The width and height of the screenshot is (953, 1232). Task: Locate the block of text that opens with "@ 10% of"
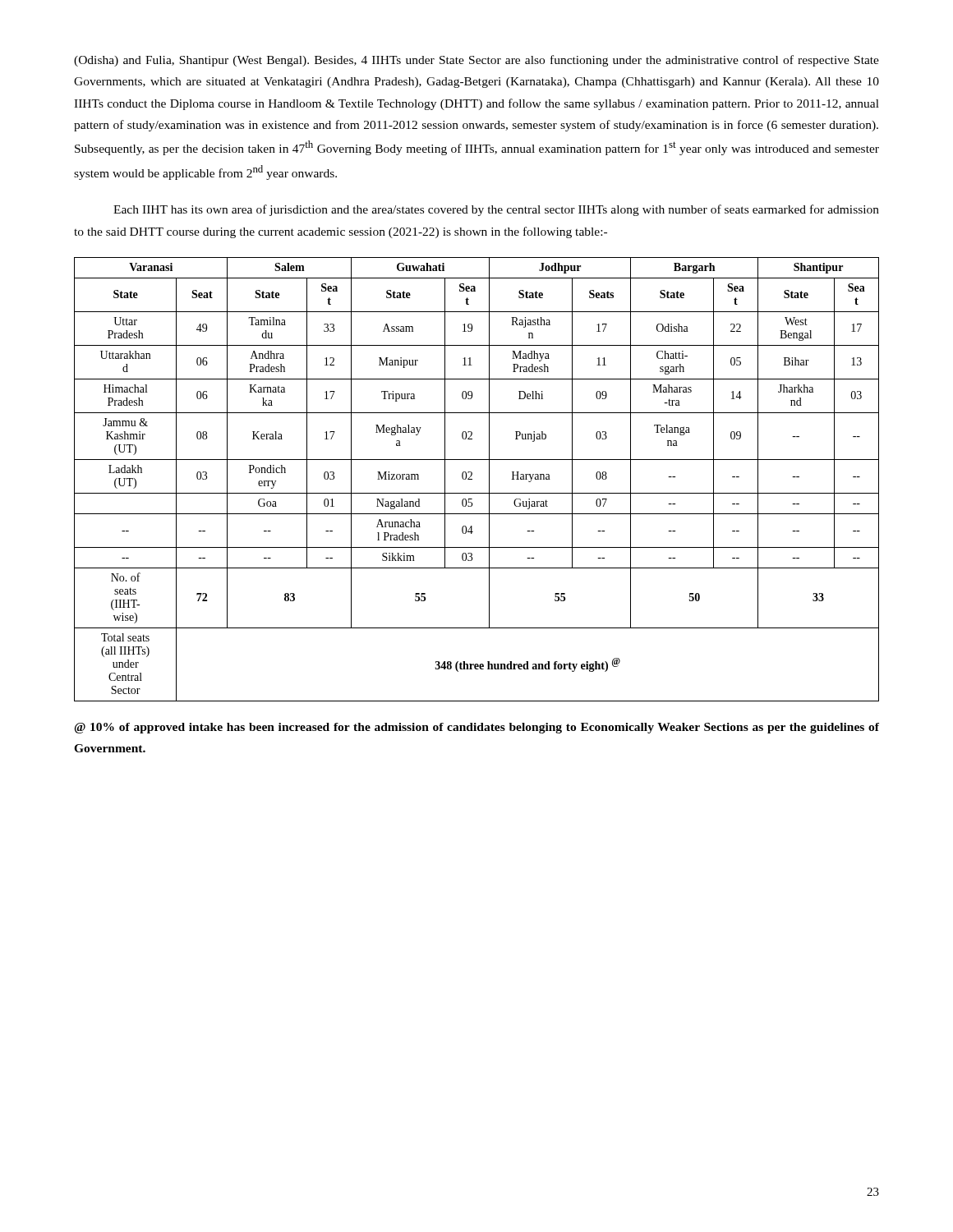476,737
